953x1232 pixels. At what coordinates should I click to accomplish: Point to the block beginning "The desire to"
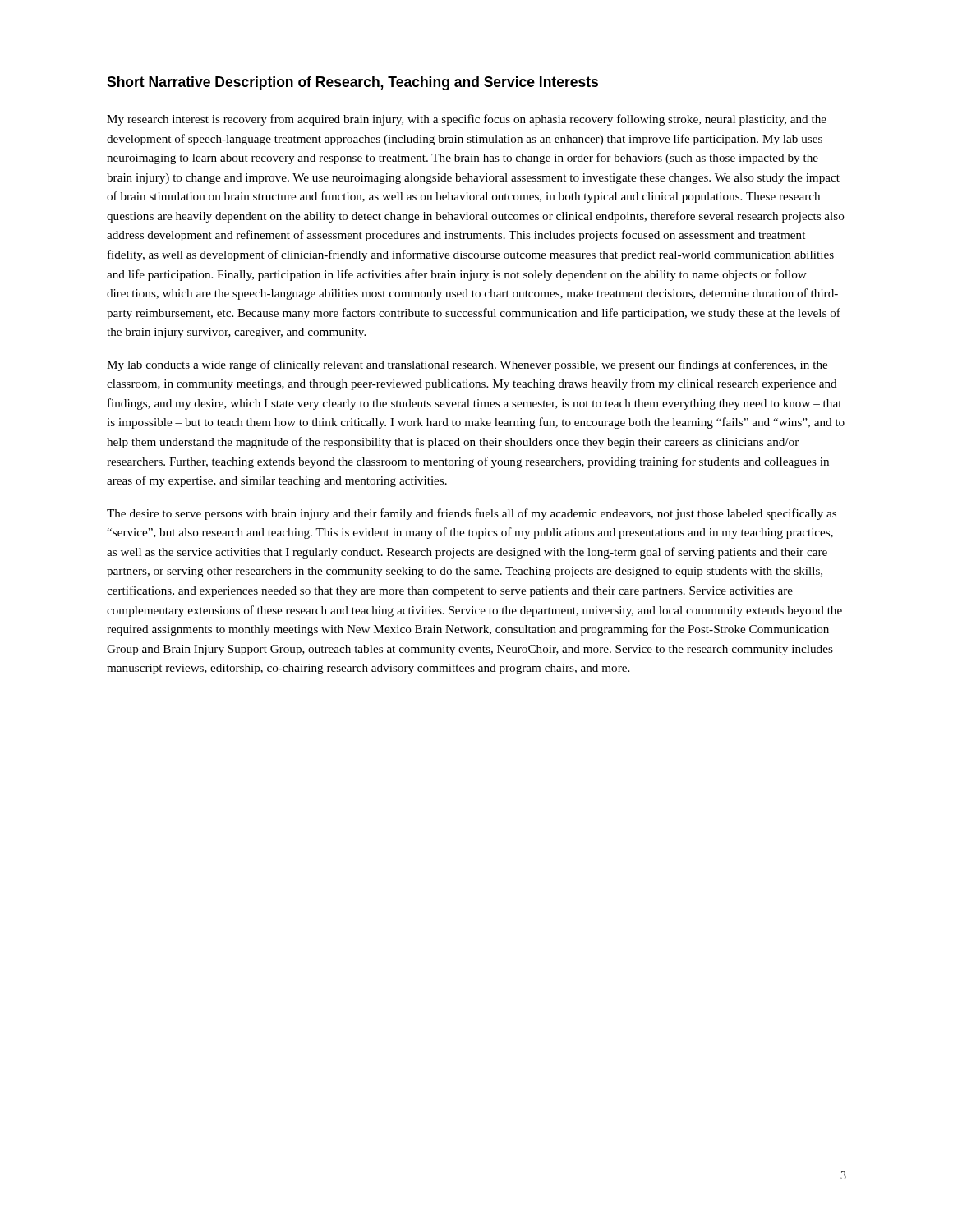click(475, 590)
